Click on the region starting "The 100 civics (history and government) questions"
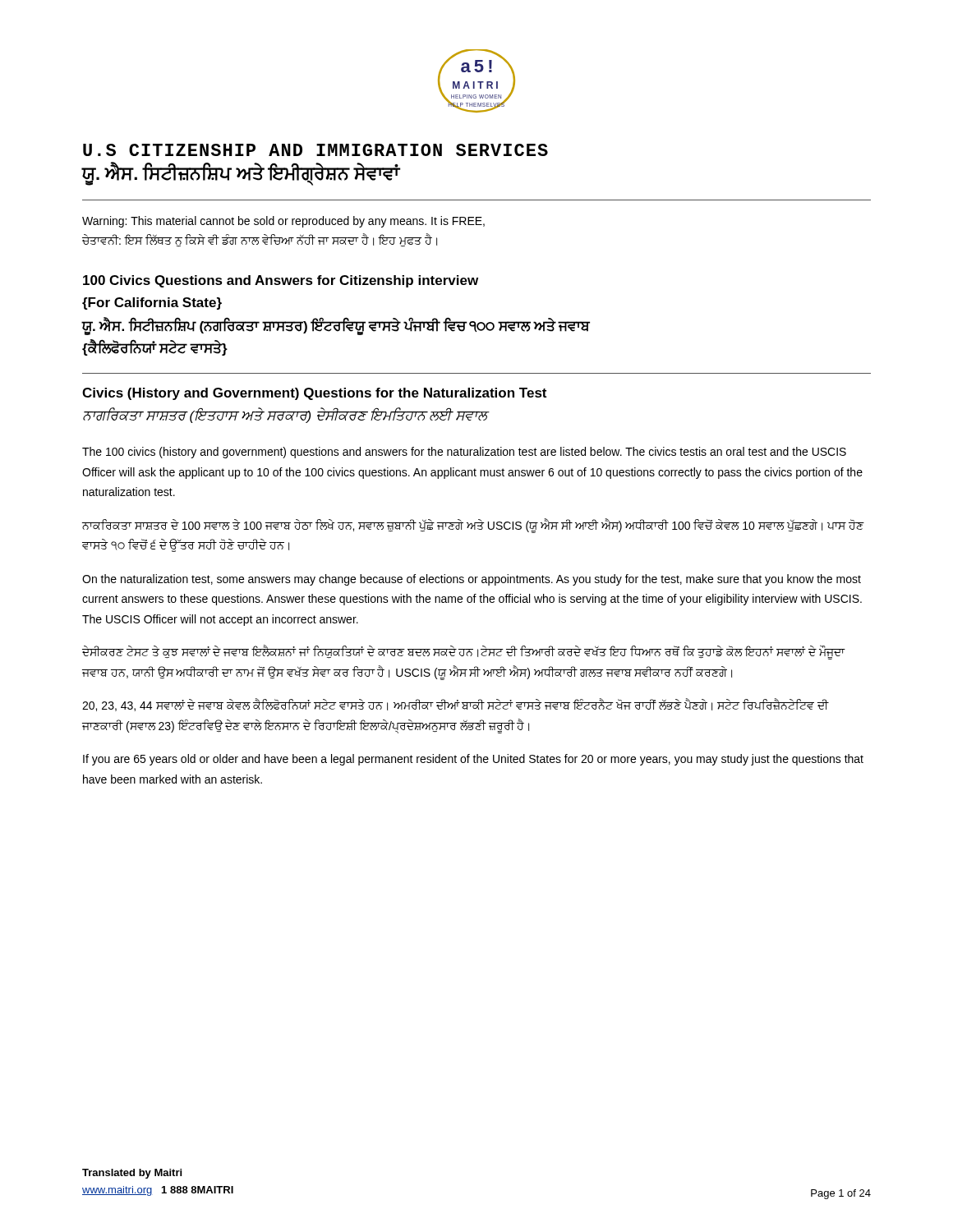The image size is (953, 1232). (472, 472)
